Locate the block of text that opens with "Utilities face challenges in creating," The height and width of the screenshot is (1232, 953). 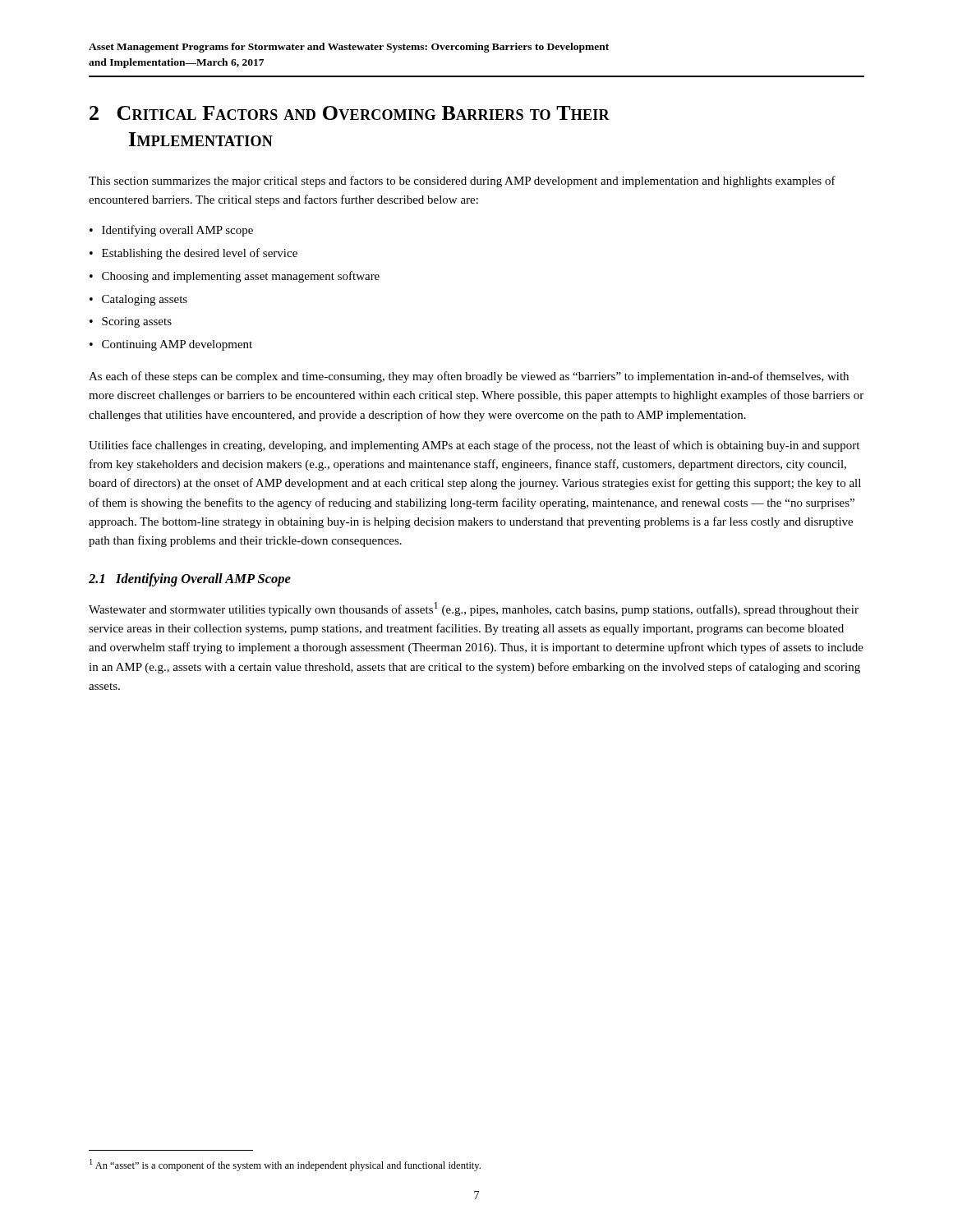pos(476,493)
